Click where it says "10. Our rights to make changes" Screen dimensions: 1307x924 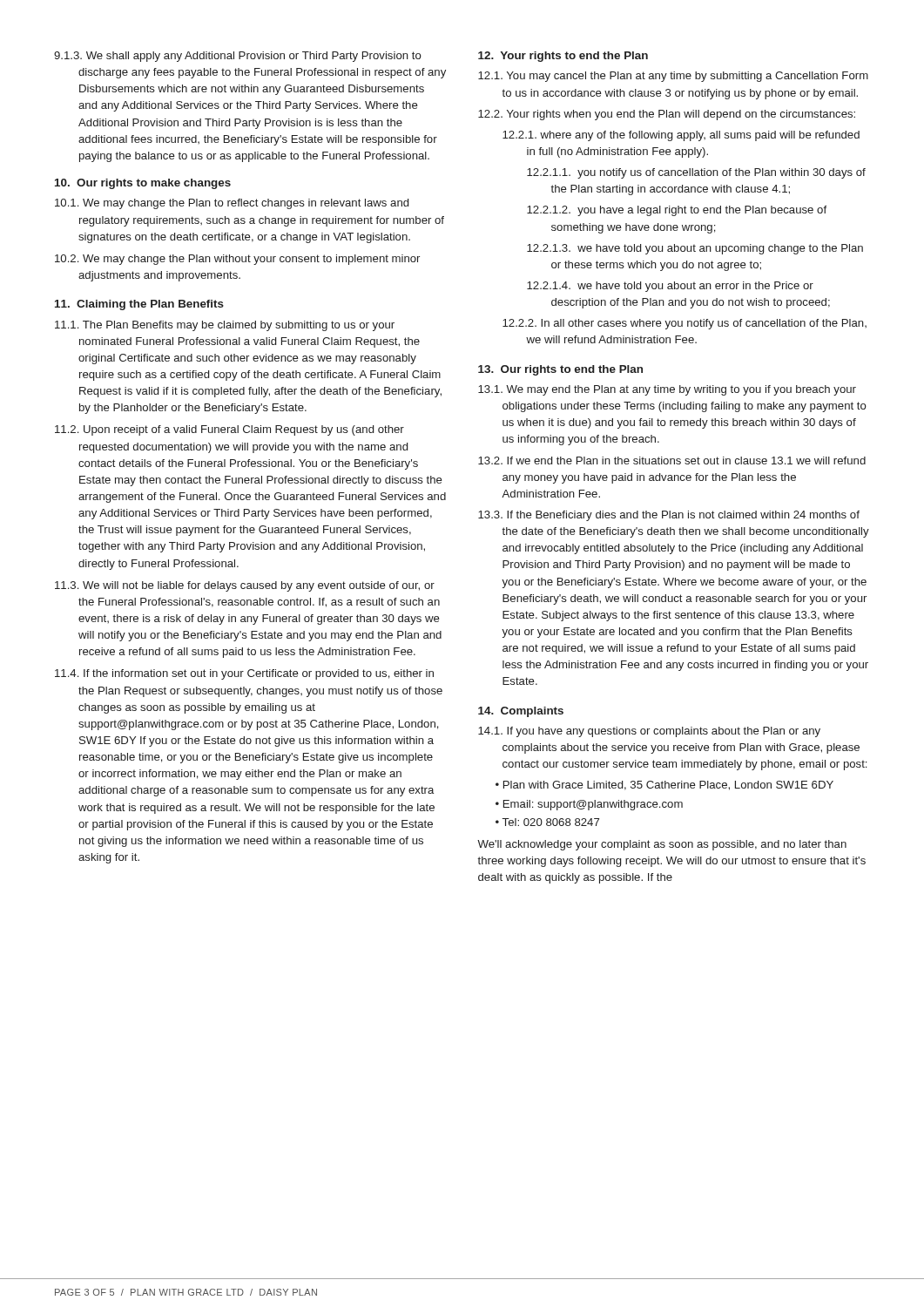tap(142, 183)
